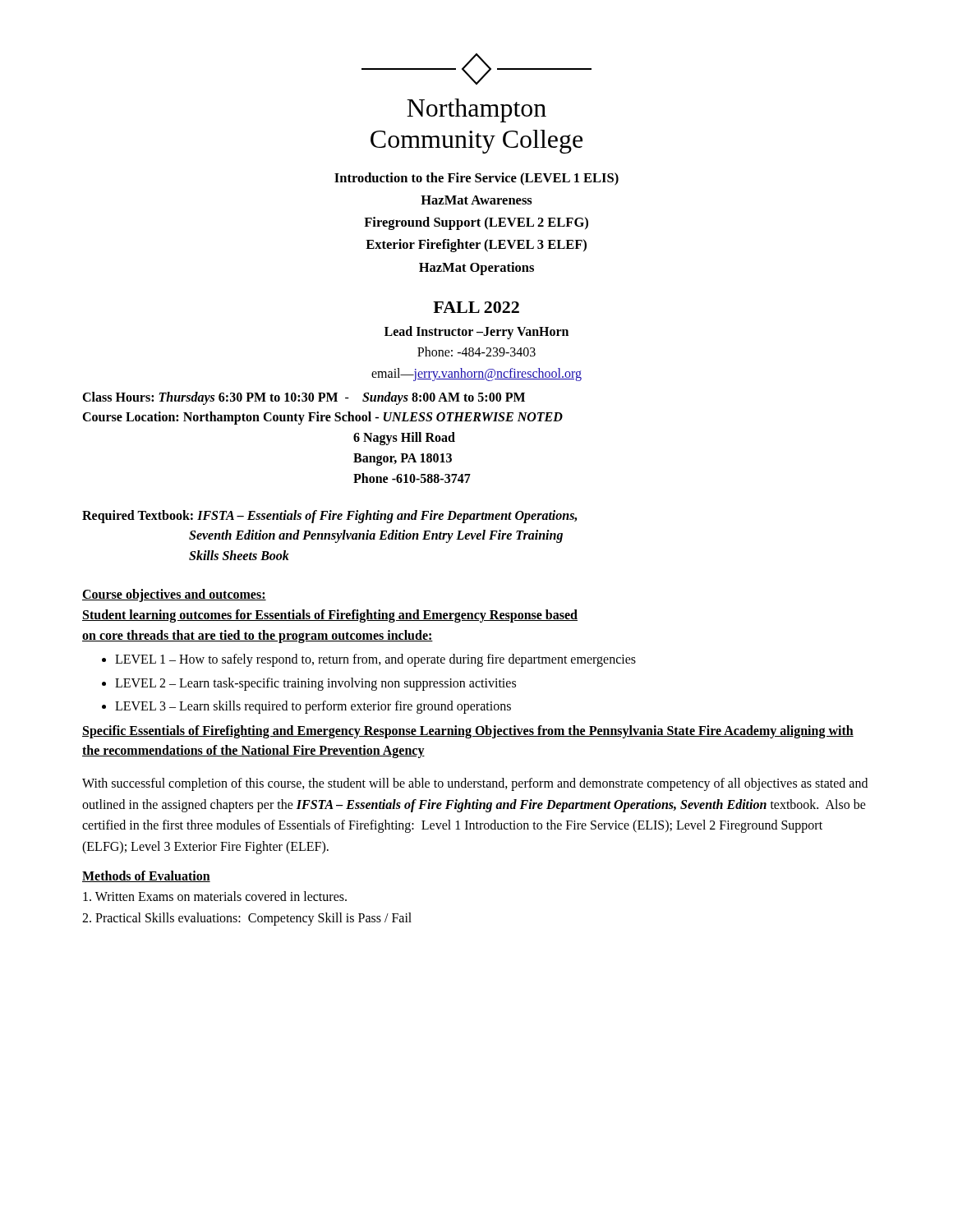Select the logo

(476, 102)
